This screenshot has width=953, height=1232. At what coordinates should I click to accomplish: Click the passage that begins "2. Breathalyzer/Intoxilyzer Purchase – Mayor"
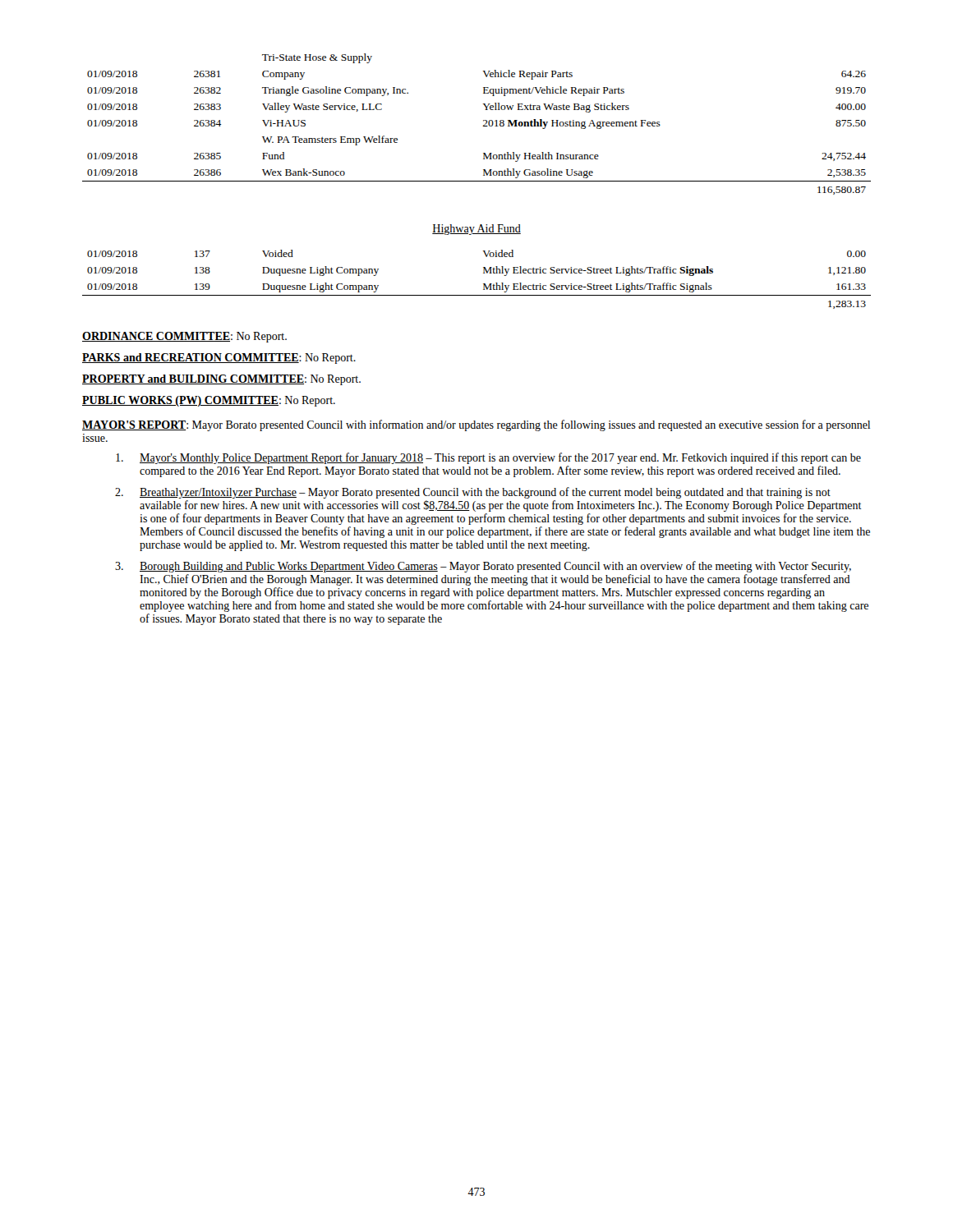click(476, 519)
